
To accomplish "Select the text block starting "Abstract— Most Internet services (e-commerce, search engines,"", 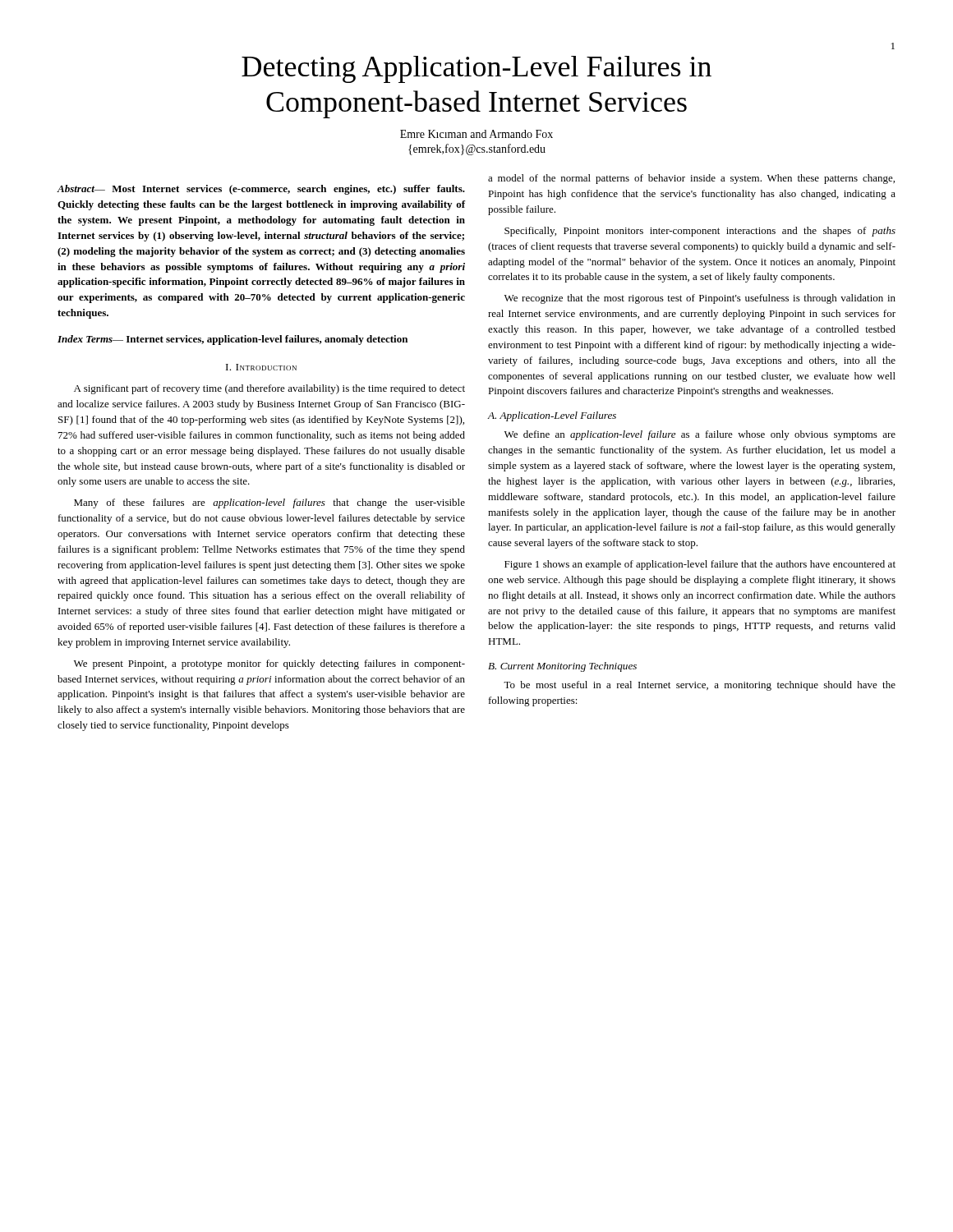I will pyautogui.click(x=261, y=251).
